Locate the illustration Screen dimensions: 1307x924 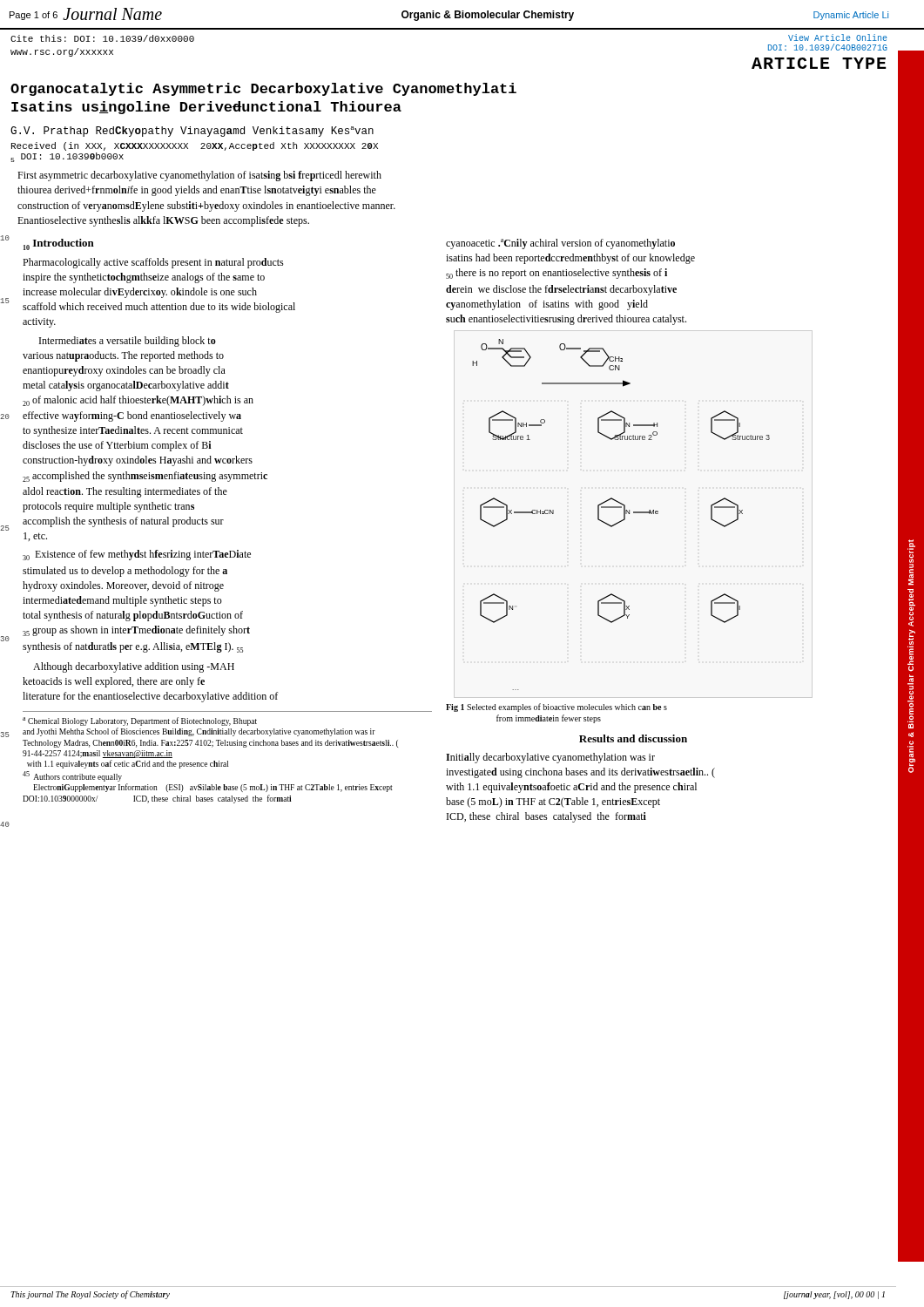(x=633, y=514)
